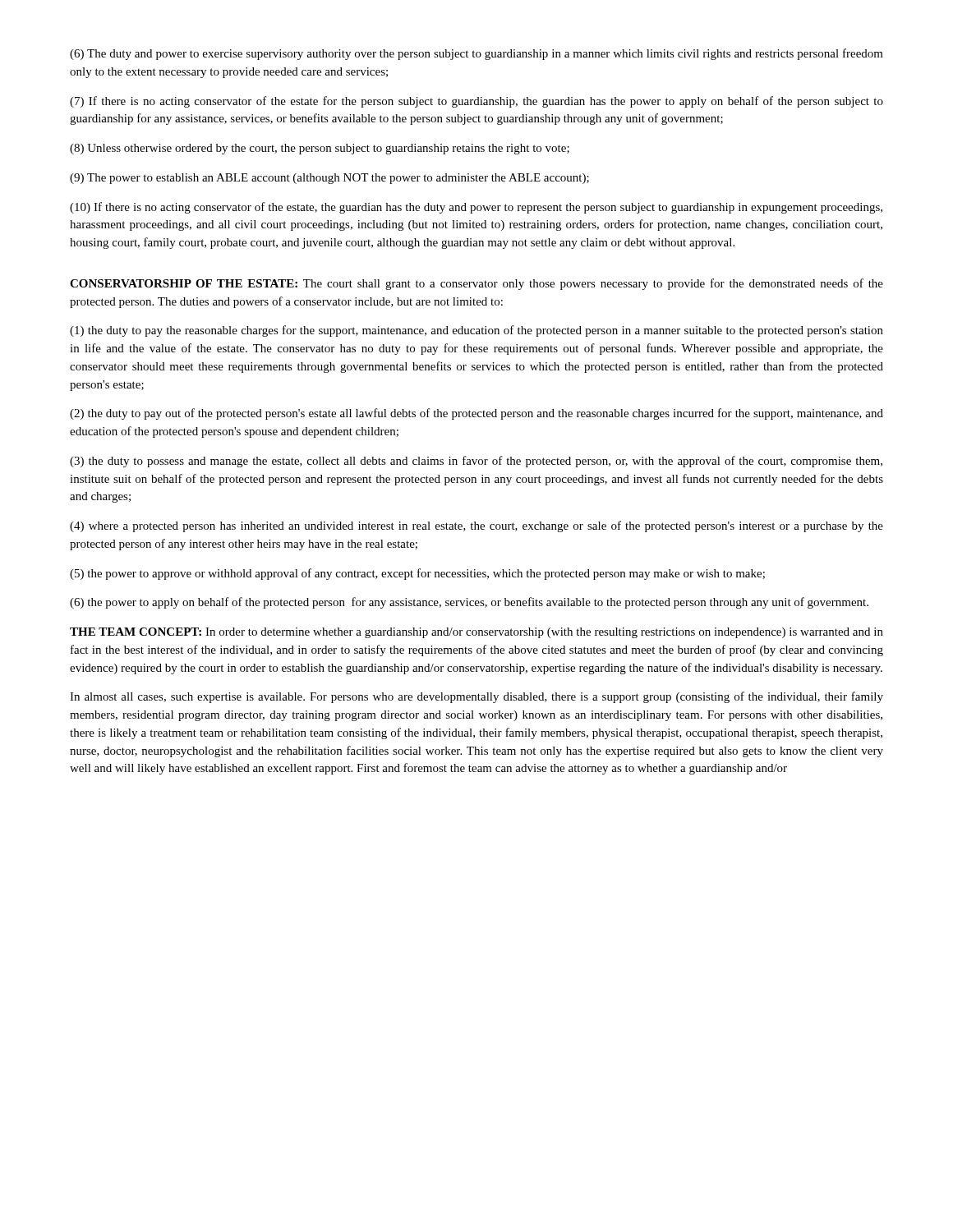Point to the region starting "(7) If there"
This screenshot has height=1232, width=953.
[x=476, y=110]
